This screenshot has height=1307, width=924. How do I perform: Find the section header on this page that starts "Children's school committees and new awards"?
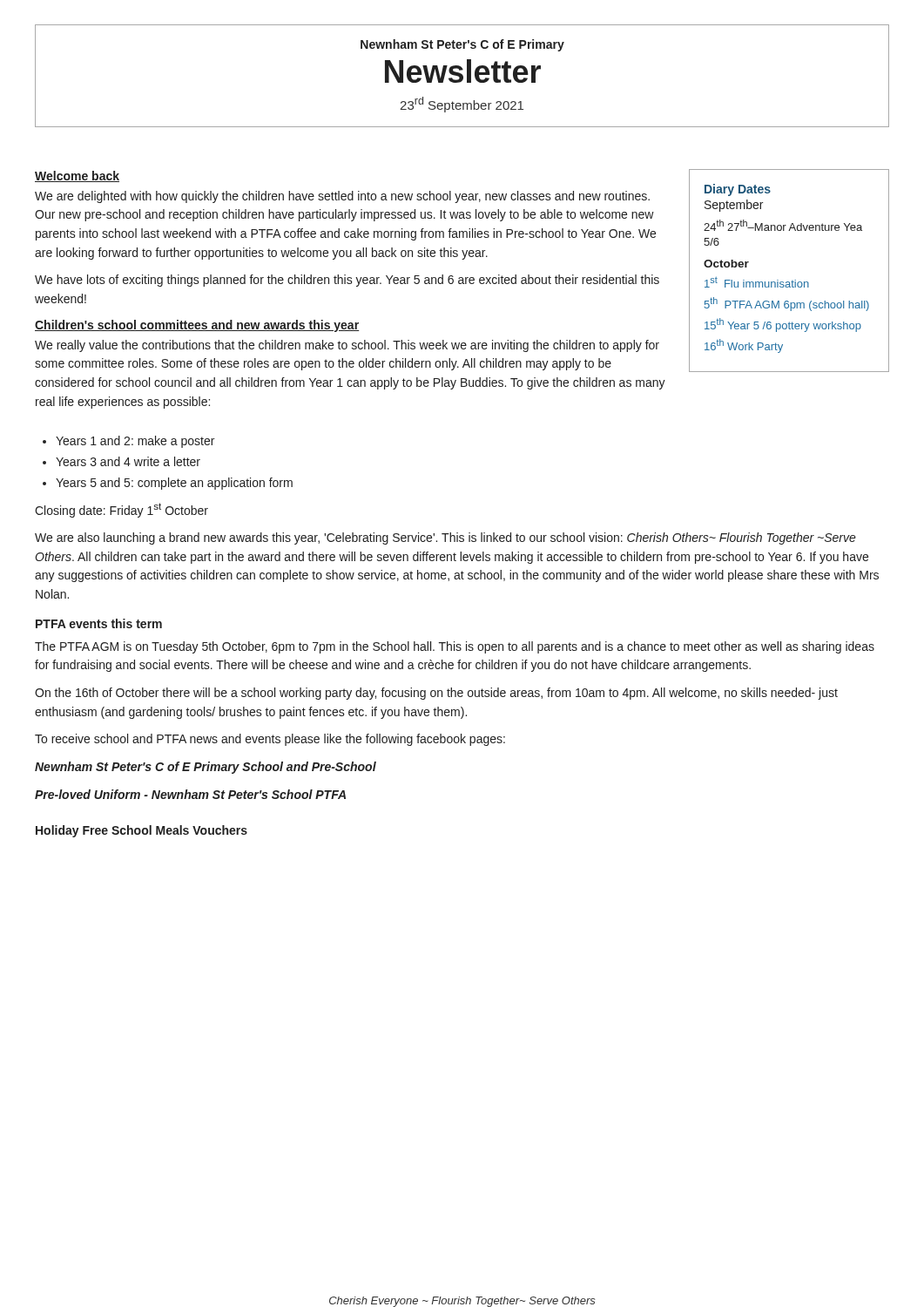[197, 325]
